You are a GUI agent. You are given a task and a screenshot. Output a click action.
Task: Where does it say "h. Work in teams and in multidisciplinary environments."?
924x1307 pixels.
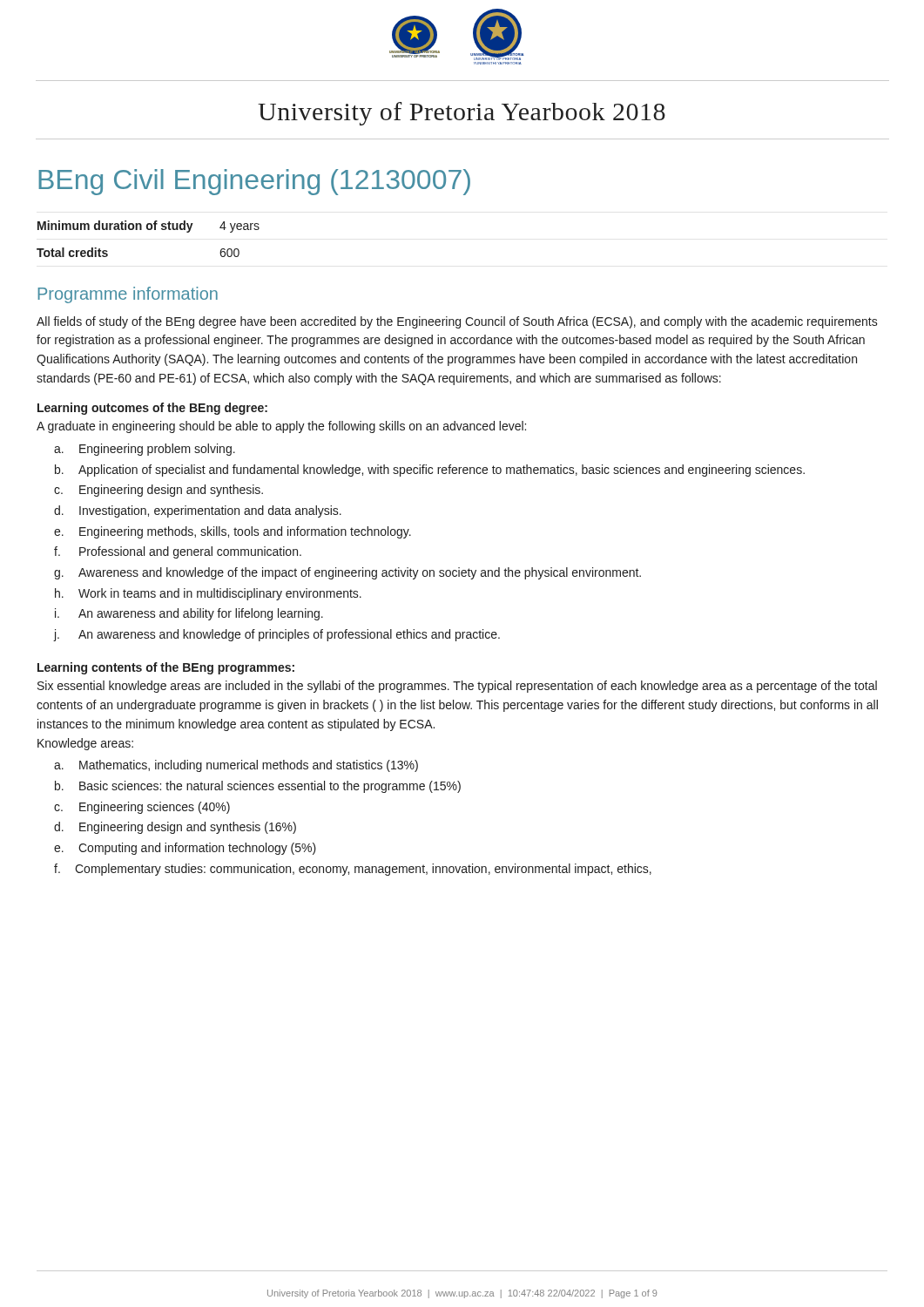(x=208, y=594)
